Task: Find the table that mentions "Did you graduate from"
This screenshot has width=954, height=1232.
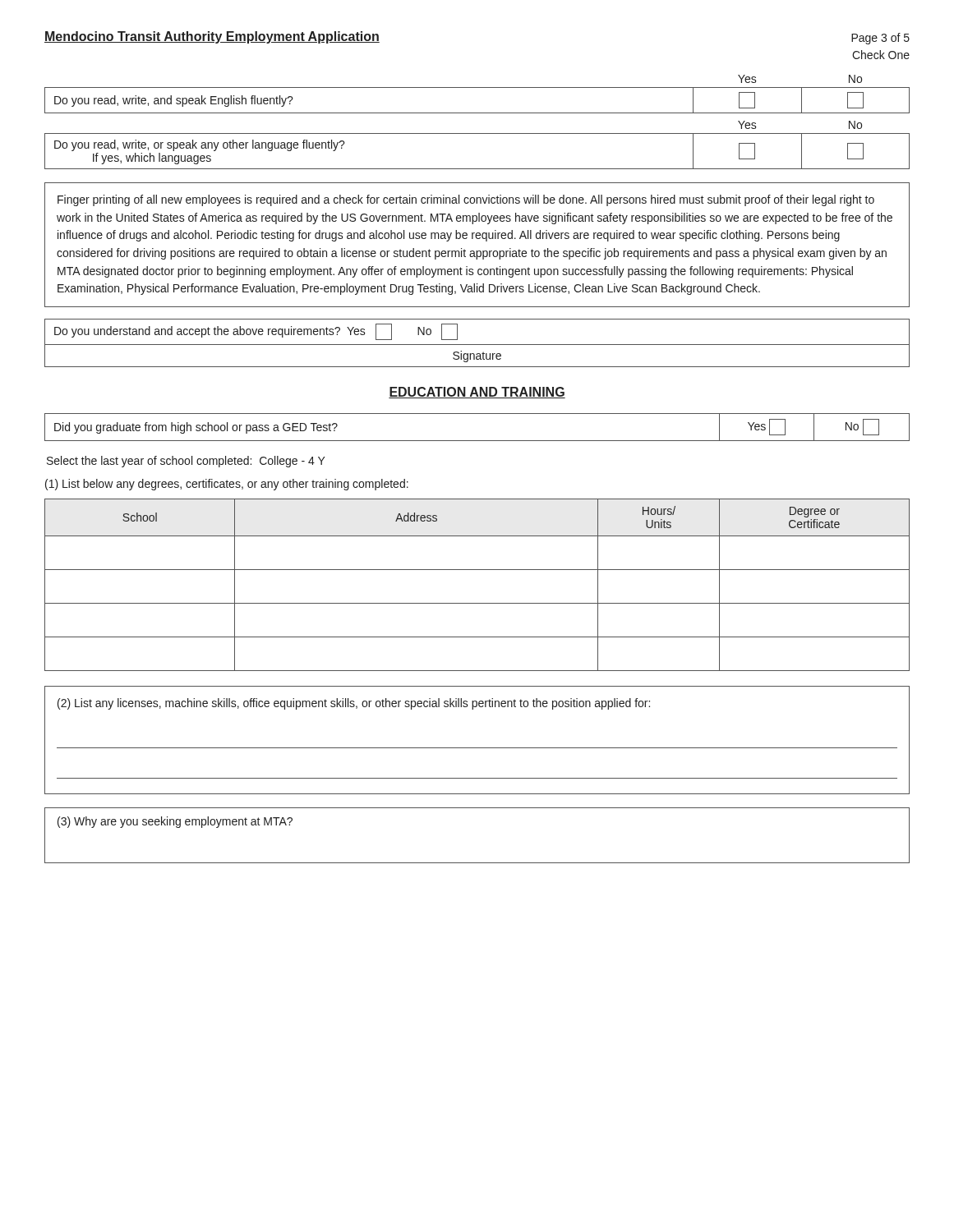Action: 477,427
